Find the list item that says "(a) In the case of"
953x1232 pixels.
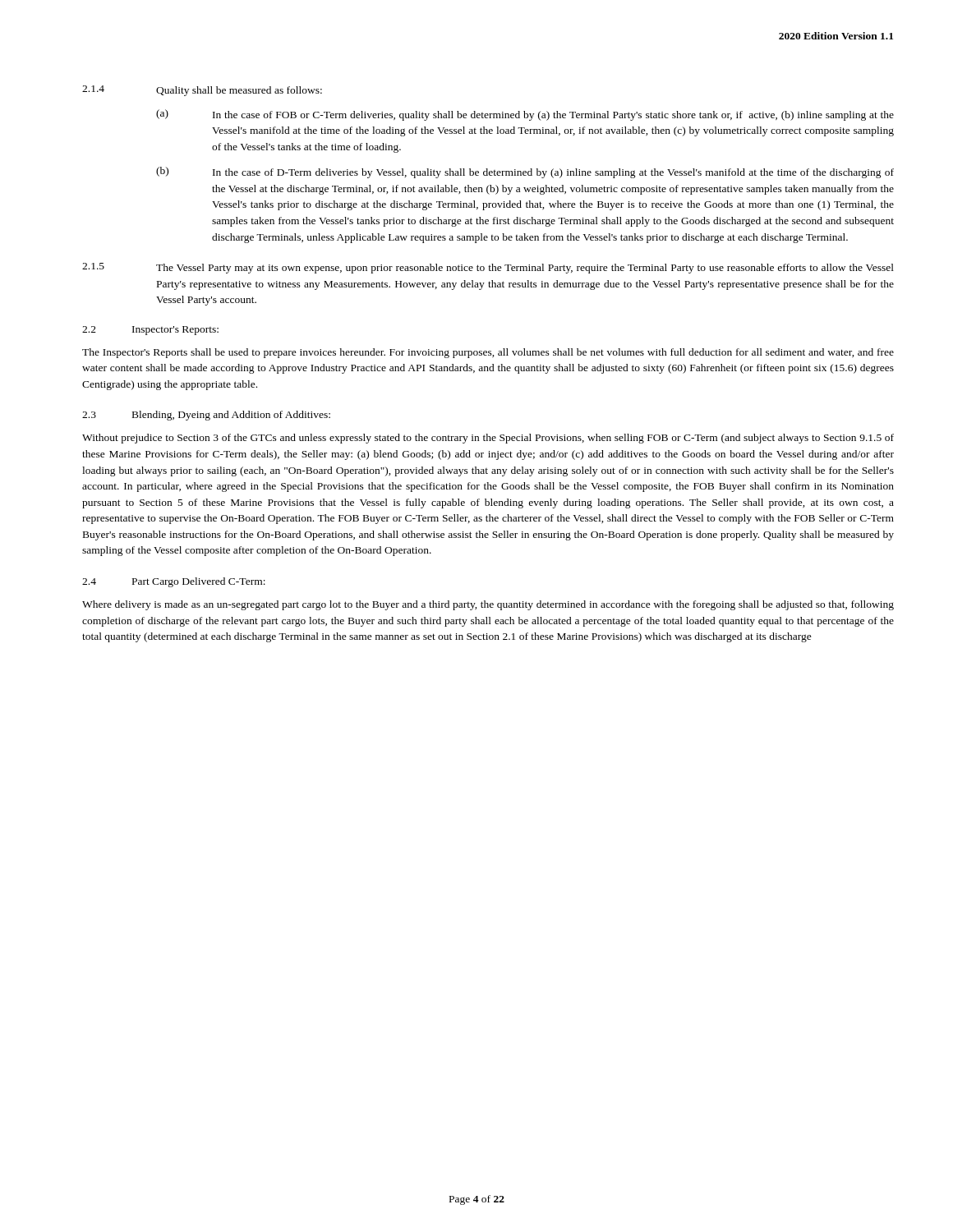click(x=525, y=131)
